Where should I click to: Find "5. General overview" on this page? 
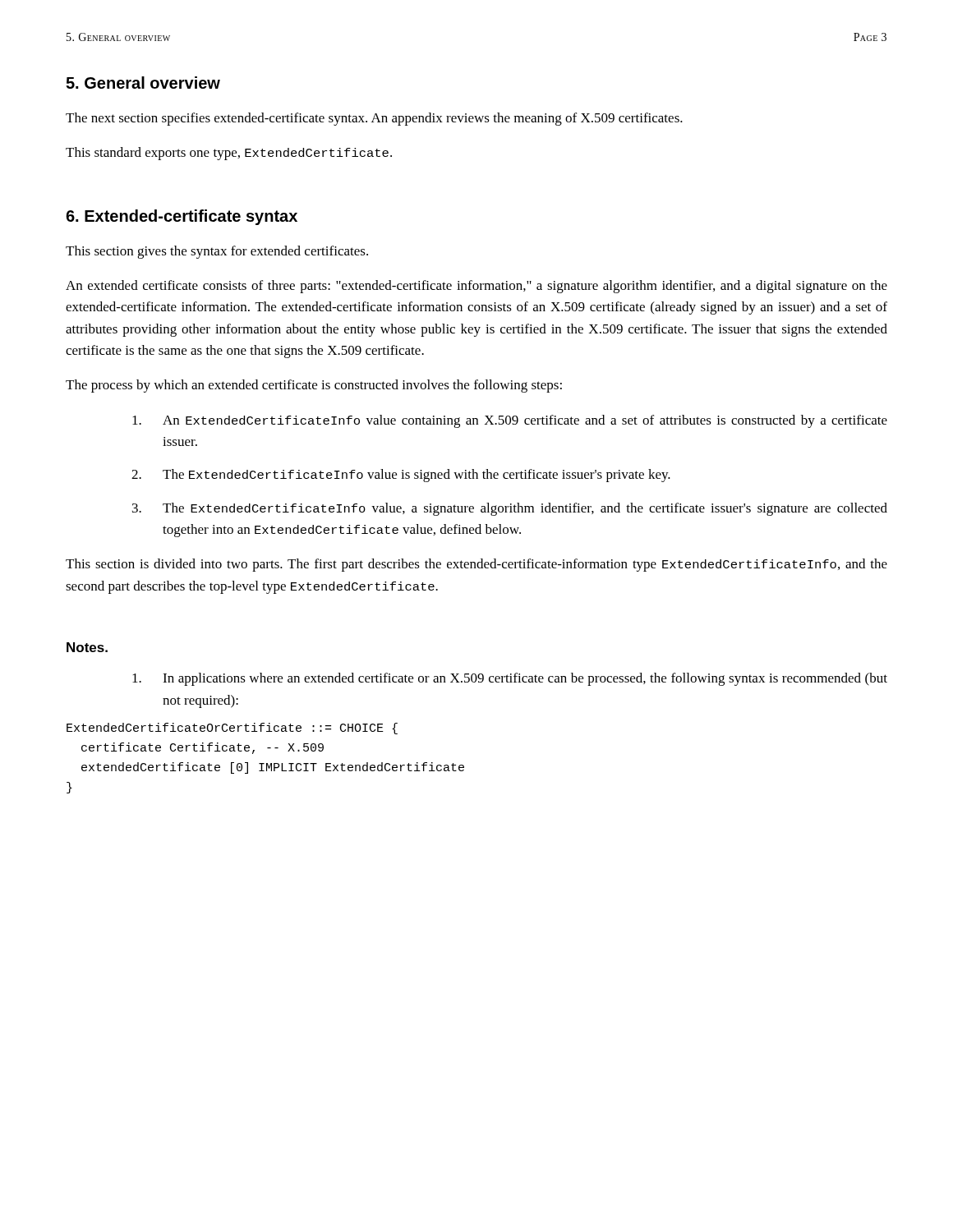point(143,83)
